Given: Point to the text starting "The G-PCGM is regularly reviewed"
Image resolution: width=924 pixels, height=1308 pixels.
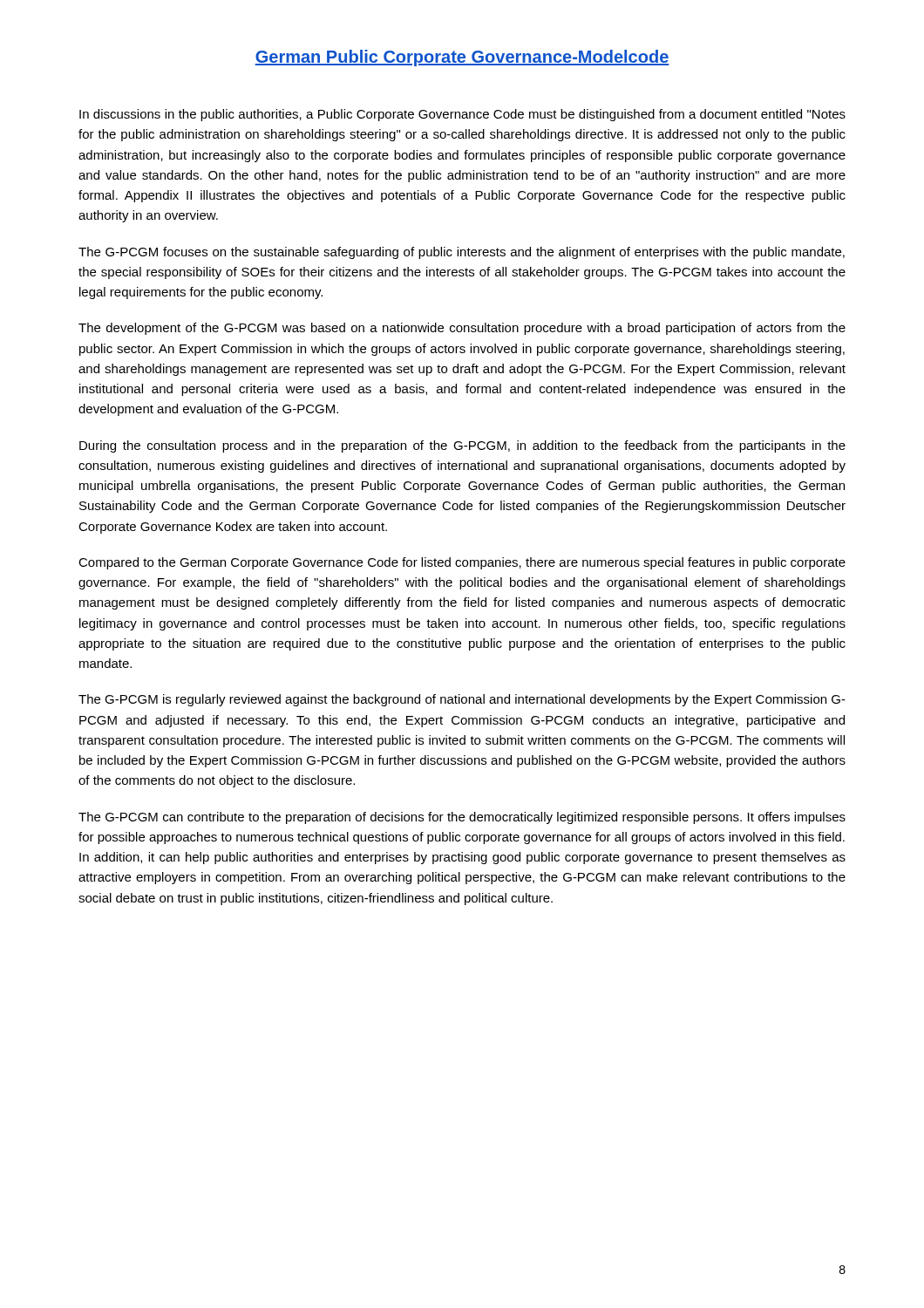Looking at the screenshot, I should (x=462, y=740).
